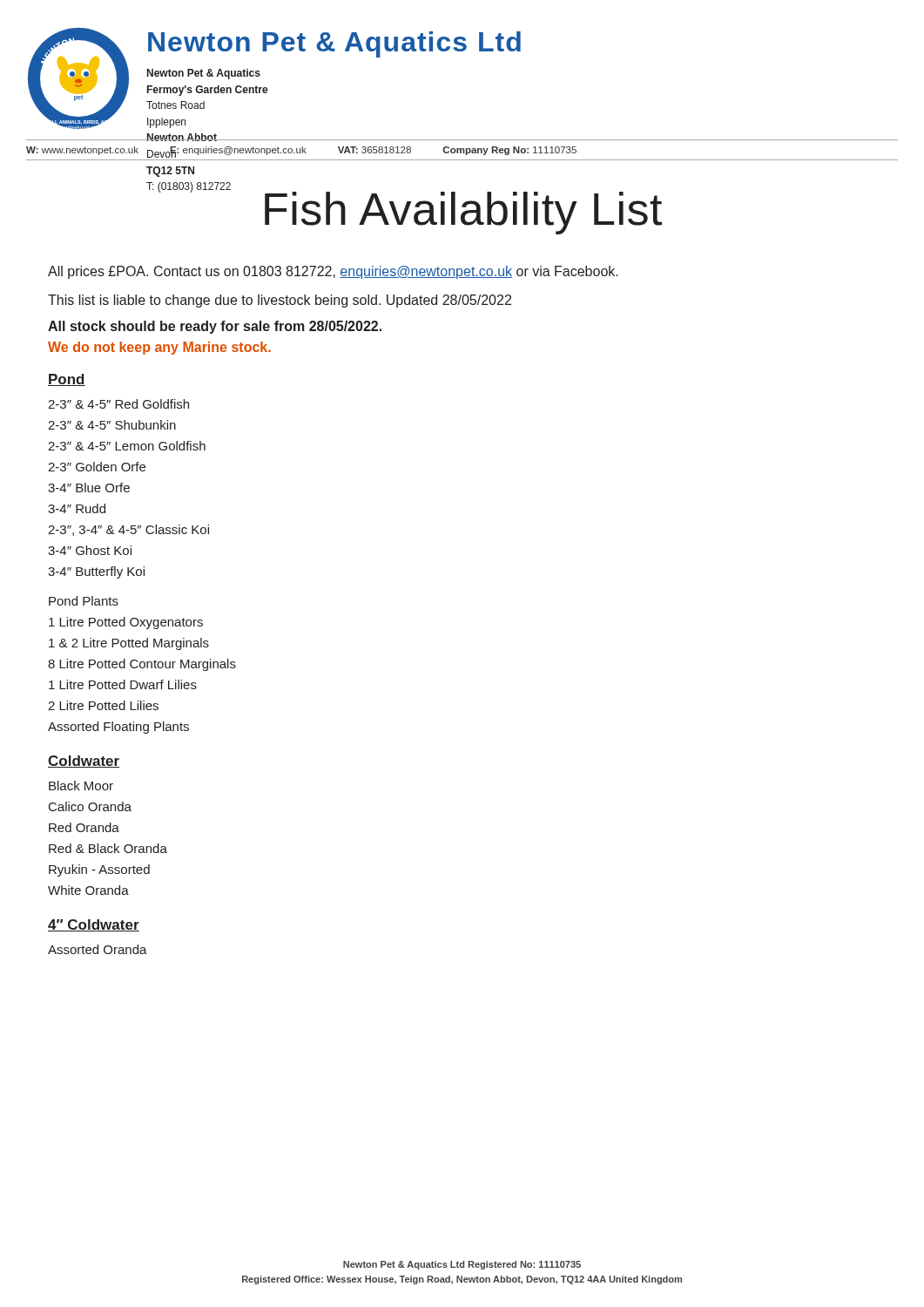
Task: Navigate to the block starting "3-4″ Blue Orfe"
Action: coord(89,487)
